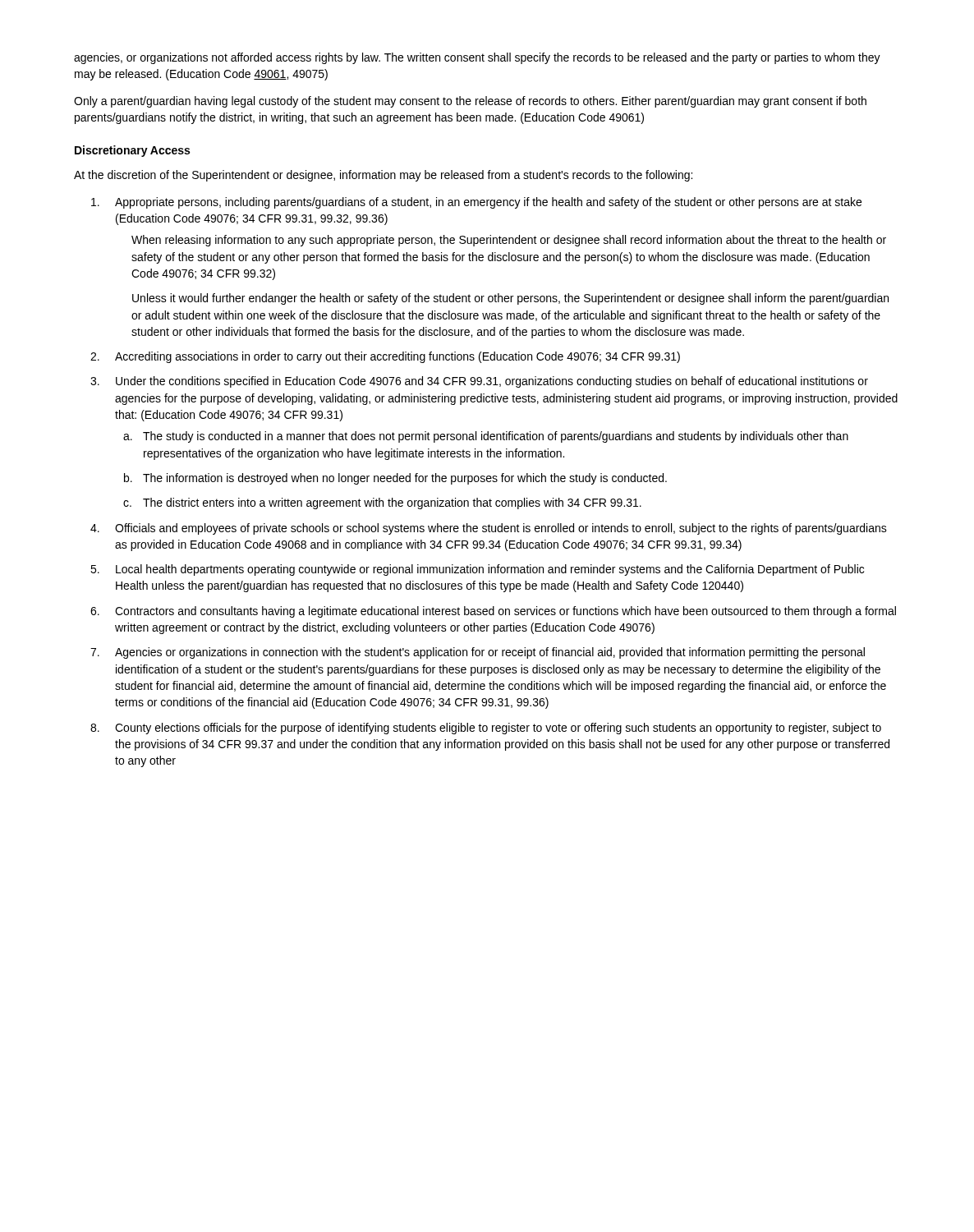Viewport: 974px width, 1232px height.
Task: Click on the region starting "agencies, or organizations not afforded"
Action: click(x=477, y=66)
